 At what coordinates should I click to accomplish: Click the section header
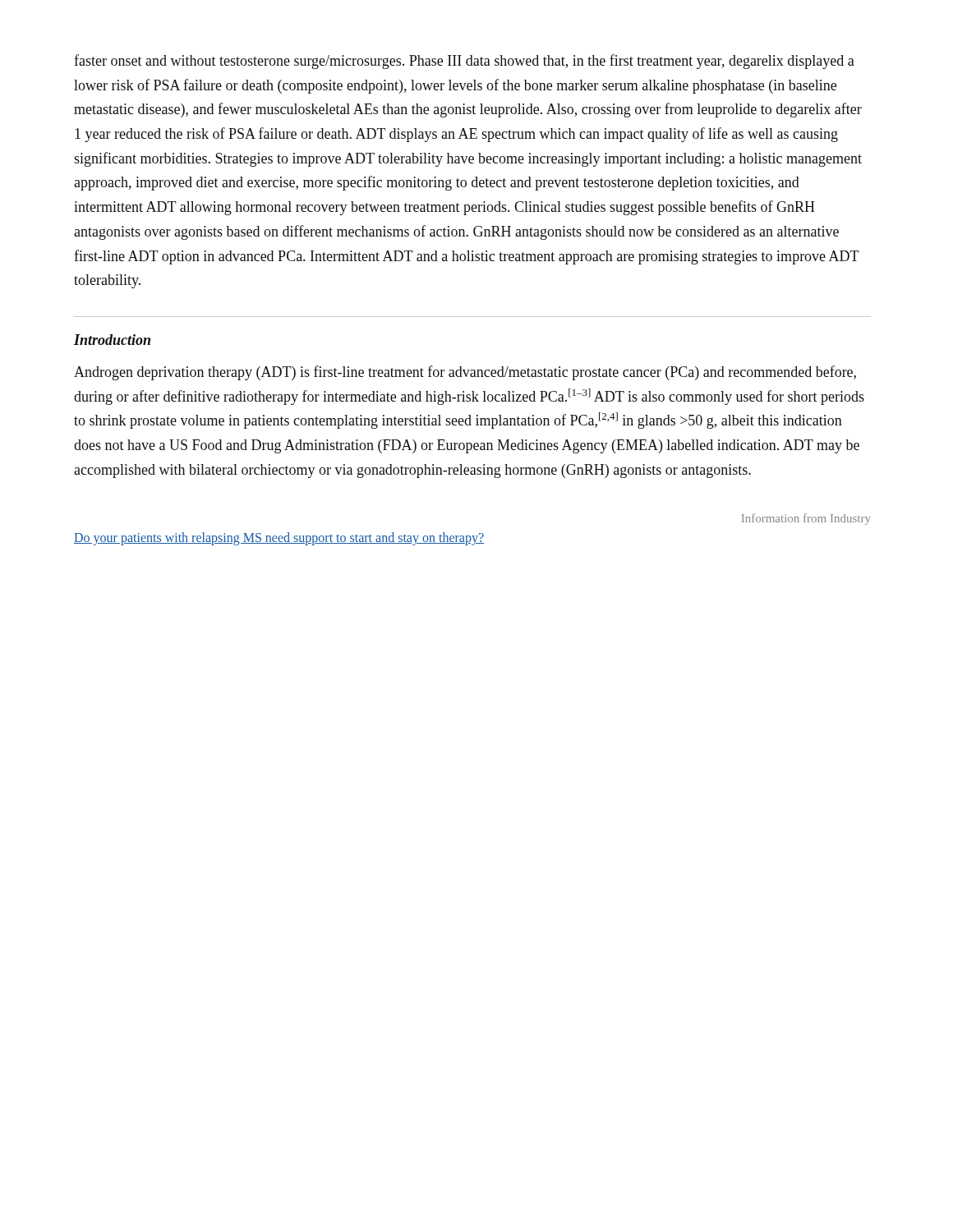tap(113, 340)
